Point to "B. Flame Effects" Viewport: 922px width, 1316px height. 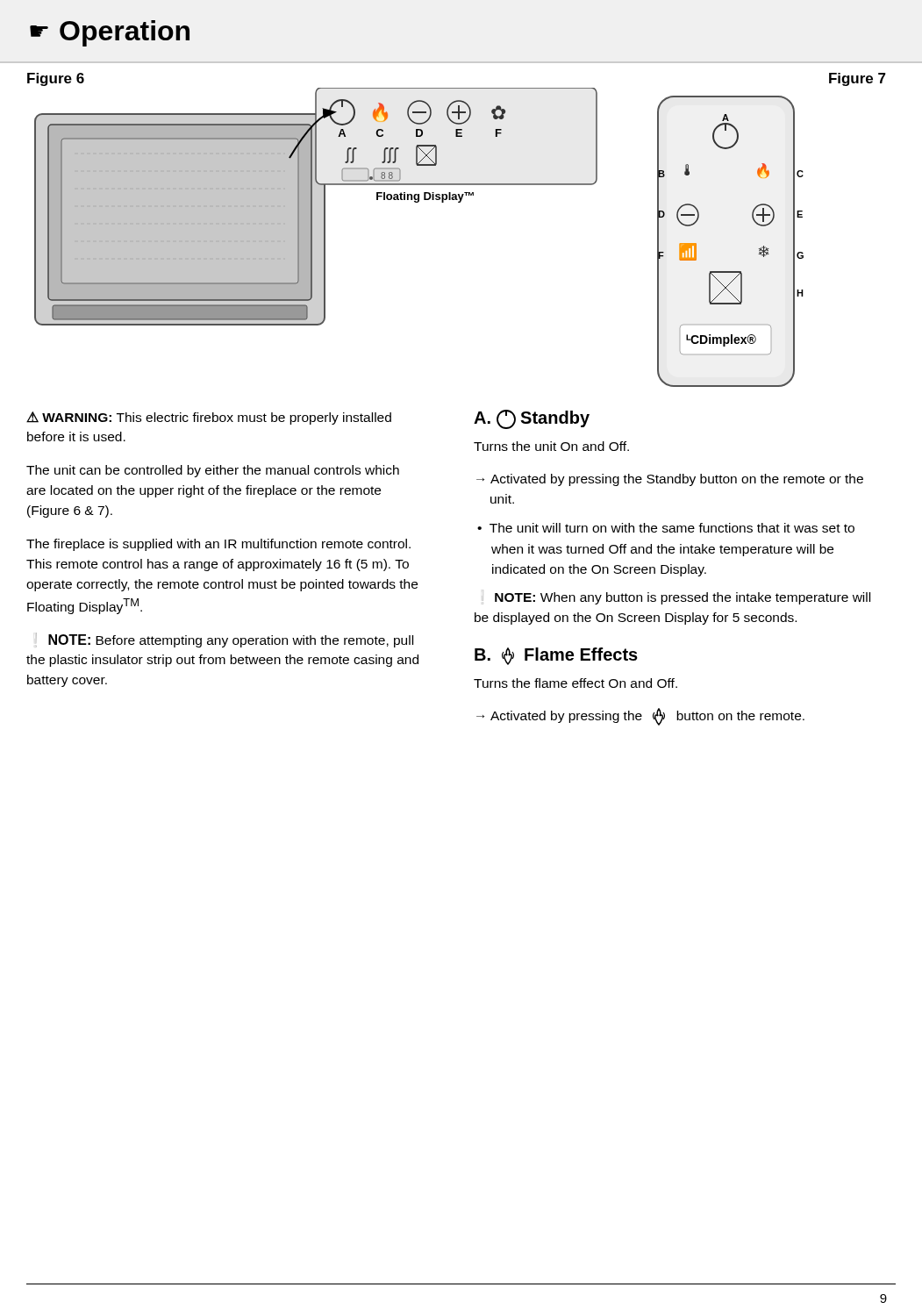556,655
